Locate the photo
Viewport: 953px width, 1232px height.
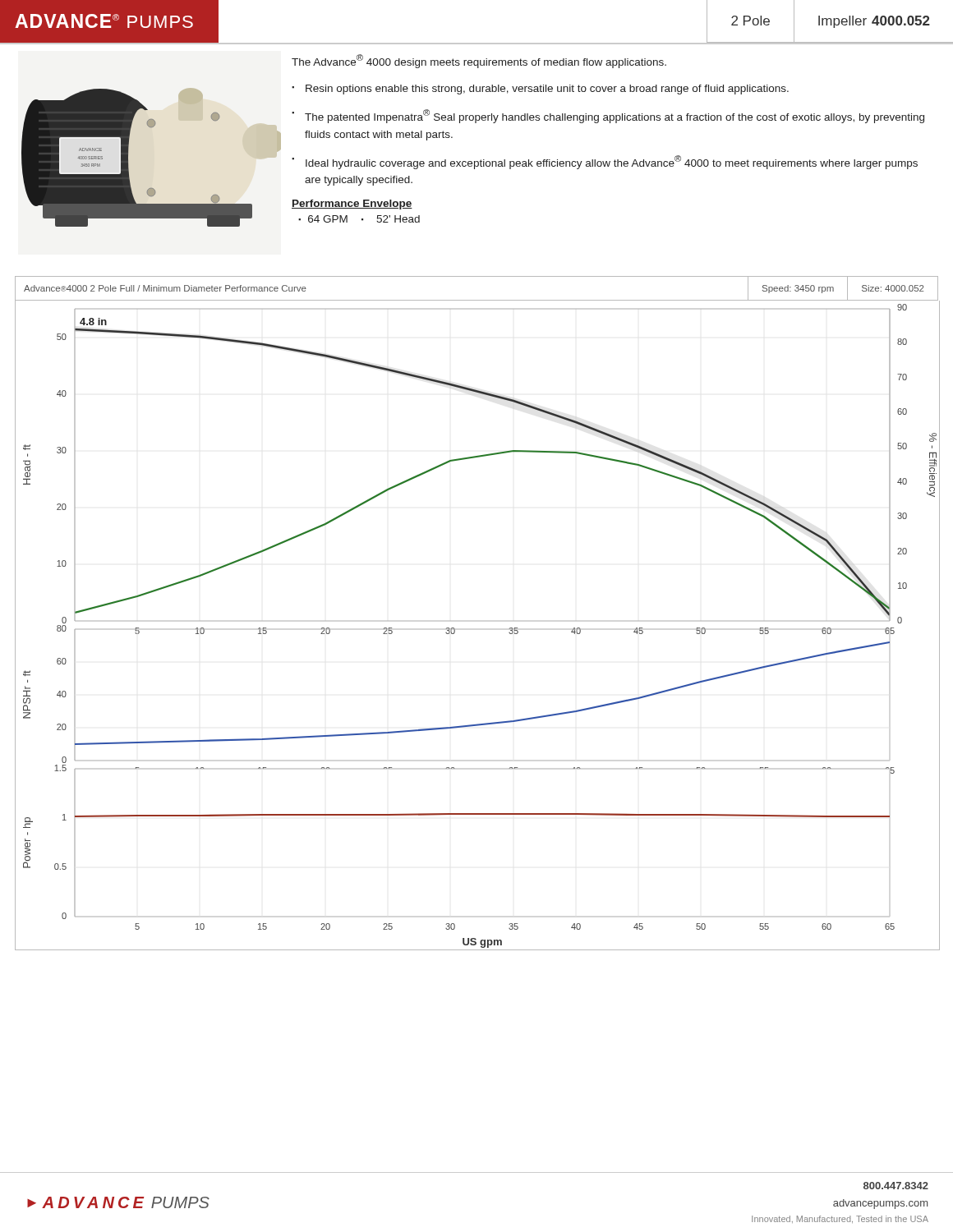tap(150, 153)
